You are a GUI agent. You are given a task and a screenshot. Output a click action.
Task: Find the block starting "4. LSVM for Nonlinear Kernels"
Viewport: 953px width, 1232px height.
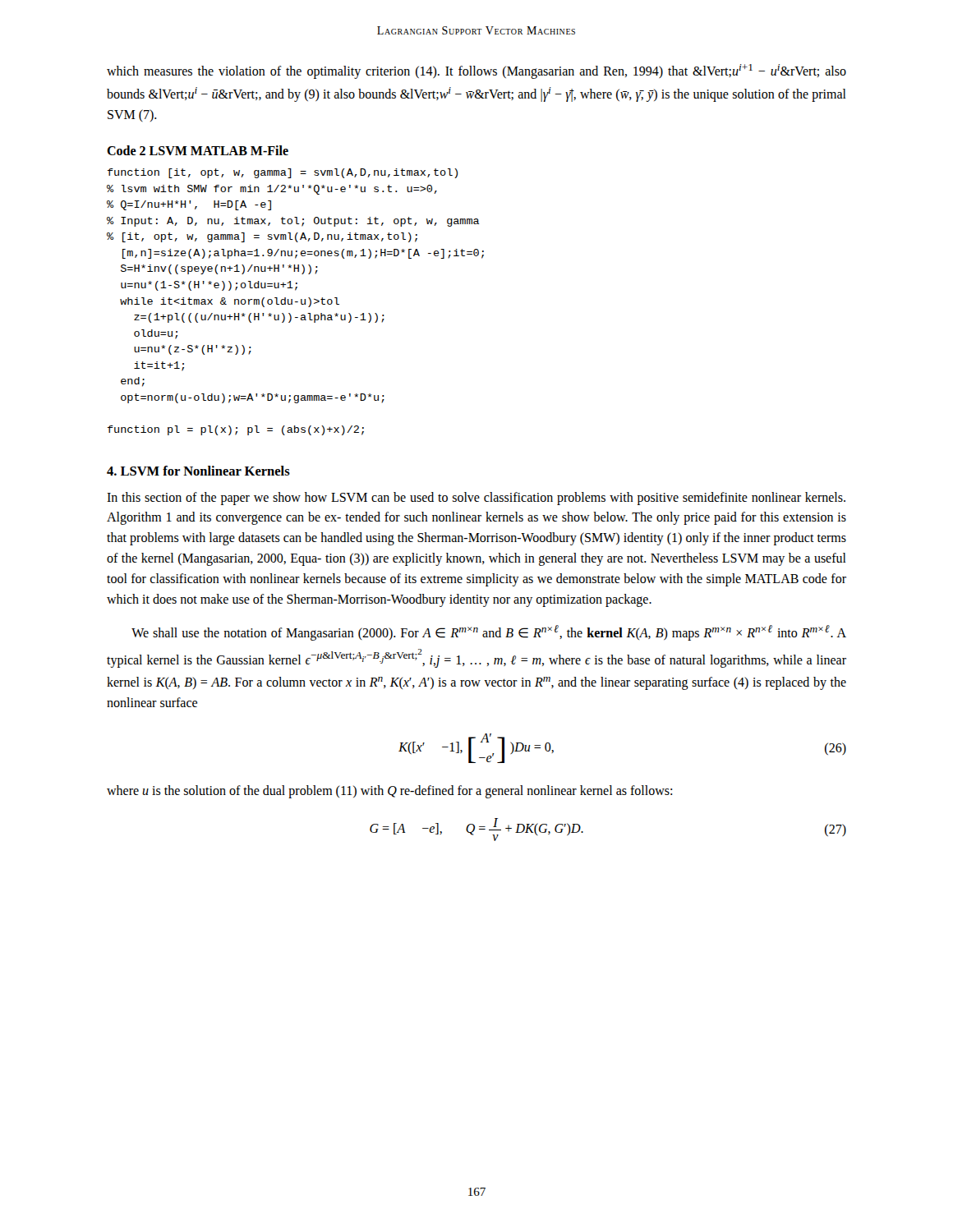(198, 471)
